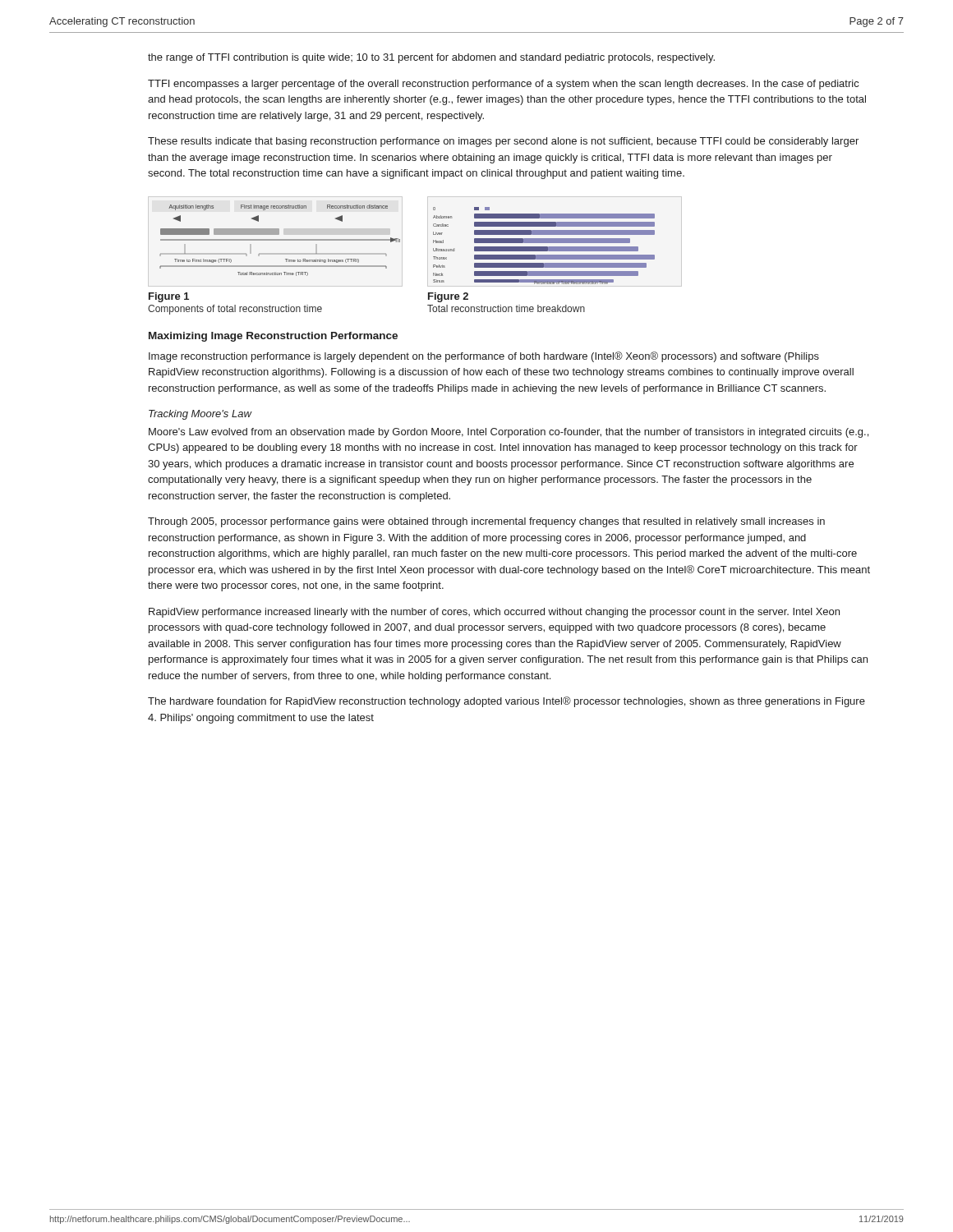Screen dimensions: 1232x953
Task: Click the passage that begins "Moore's Law evolved from"
Action: 509,463
